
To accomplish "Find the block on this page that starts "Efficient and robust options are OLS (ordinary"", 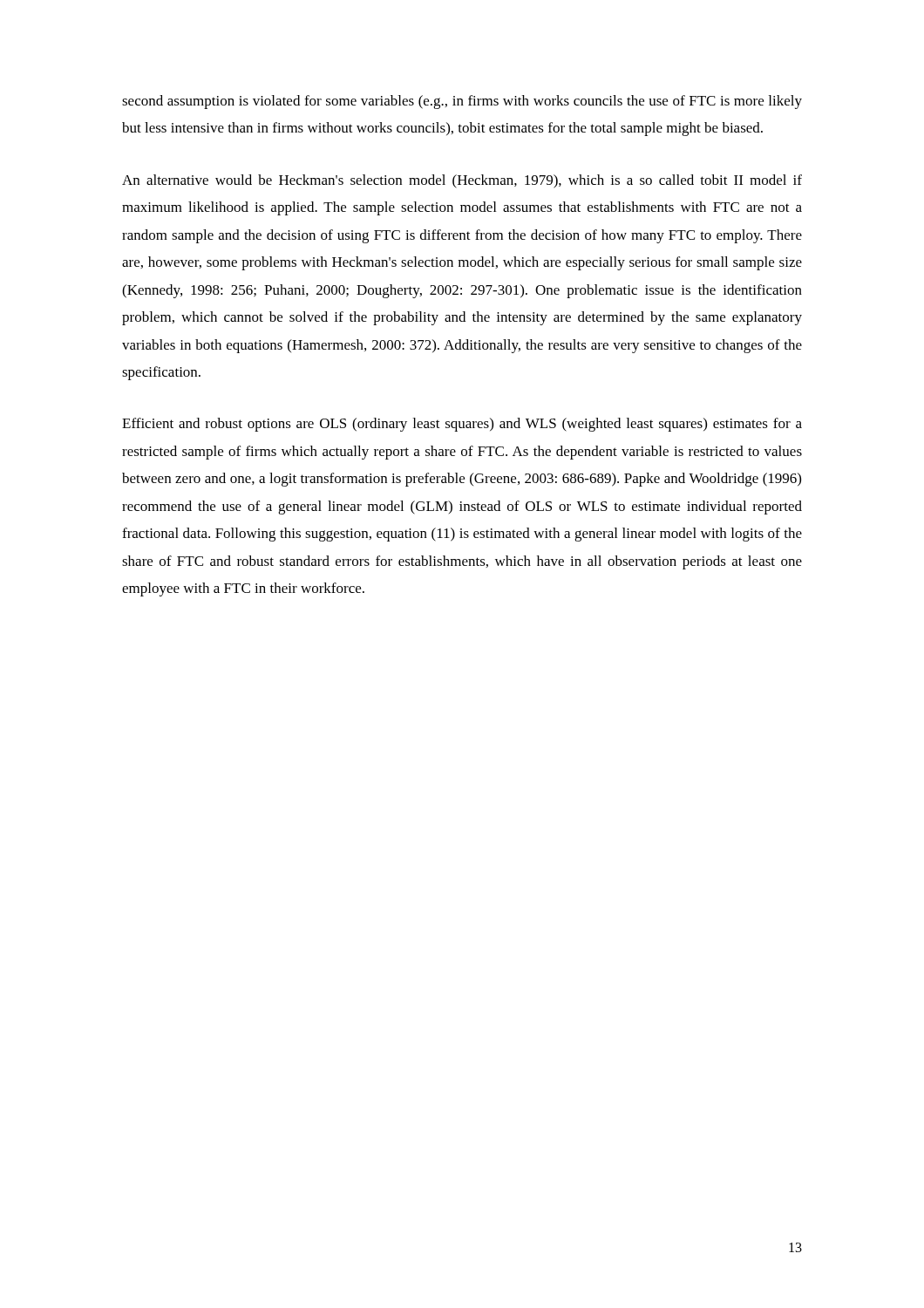I will tap(462, 506).
